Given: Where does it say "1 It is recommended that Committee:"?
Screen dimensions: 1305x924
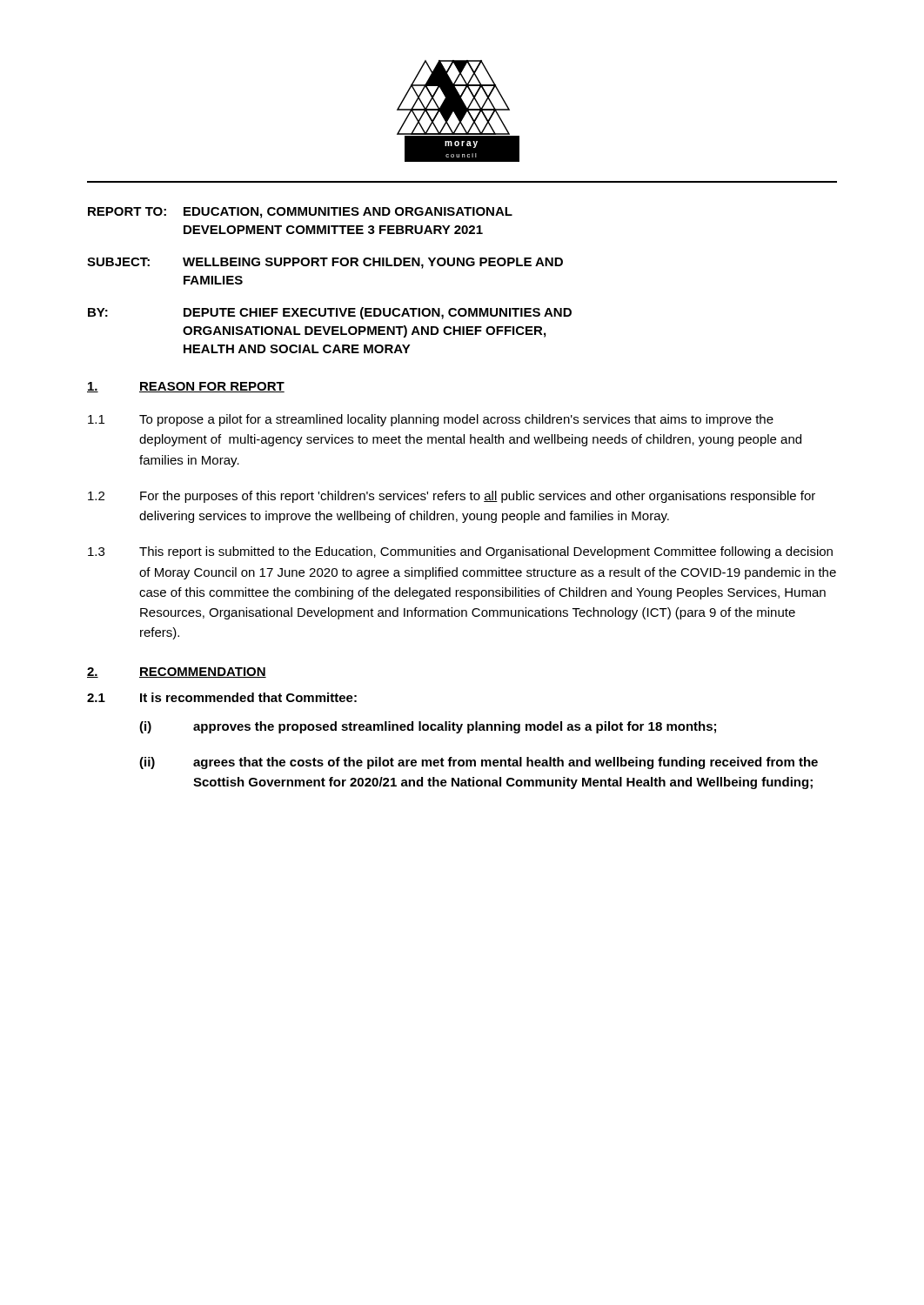Looking at the screenshot, I should click(x=222, y=697).
